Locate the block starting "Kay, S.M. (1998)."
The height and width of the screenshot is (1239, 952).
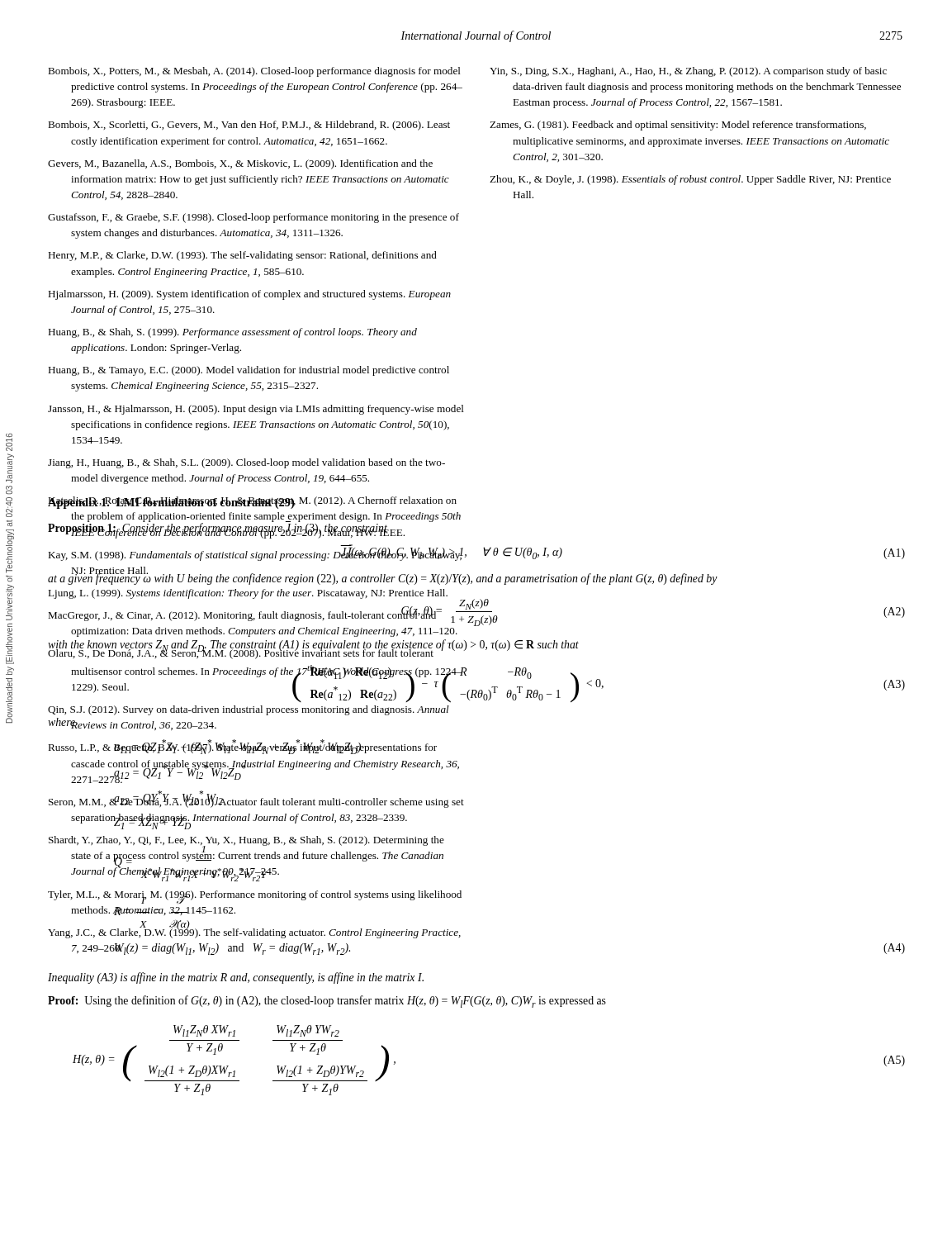pyautogui.click(x=255, y=562)
